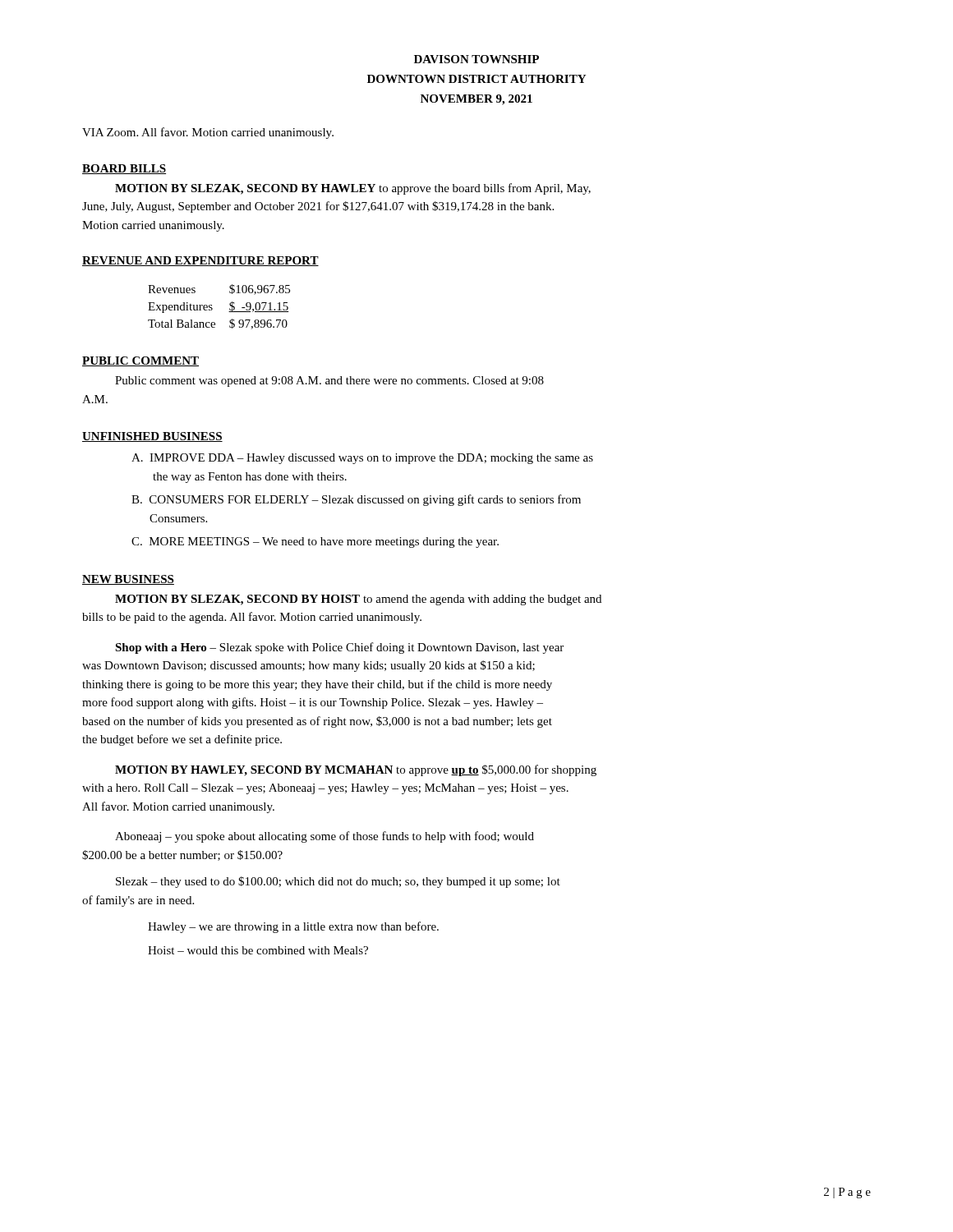Locate the list item with the text "C. MORE MEETINGS"
The width and height of the screenshot is (953, 1232).
click(x=315, y=541)
